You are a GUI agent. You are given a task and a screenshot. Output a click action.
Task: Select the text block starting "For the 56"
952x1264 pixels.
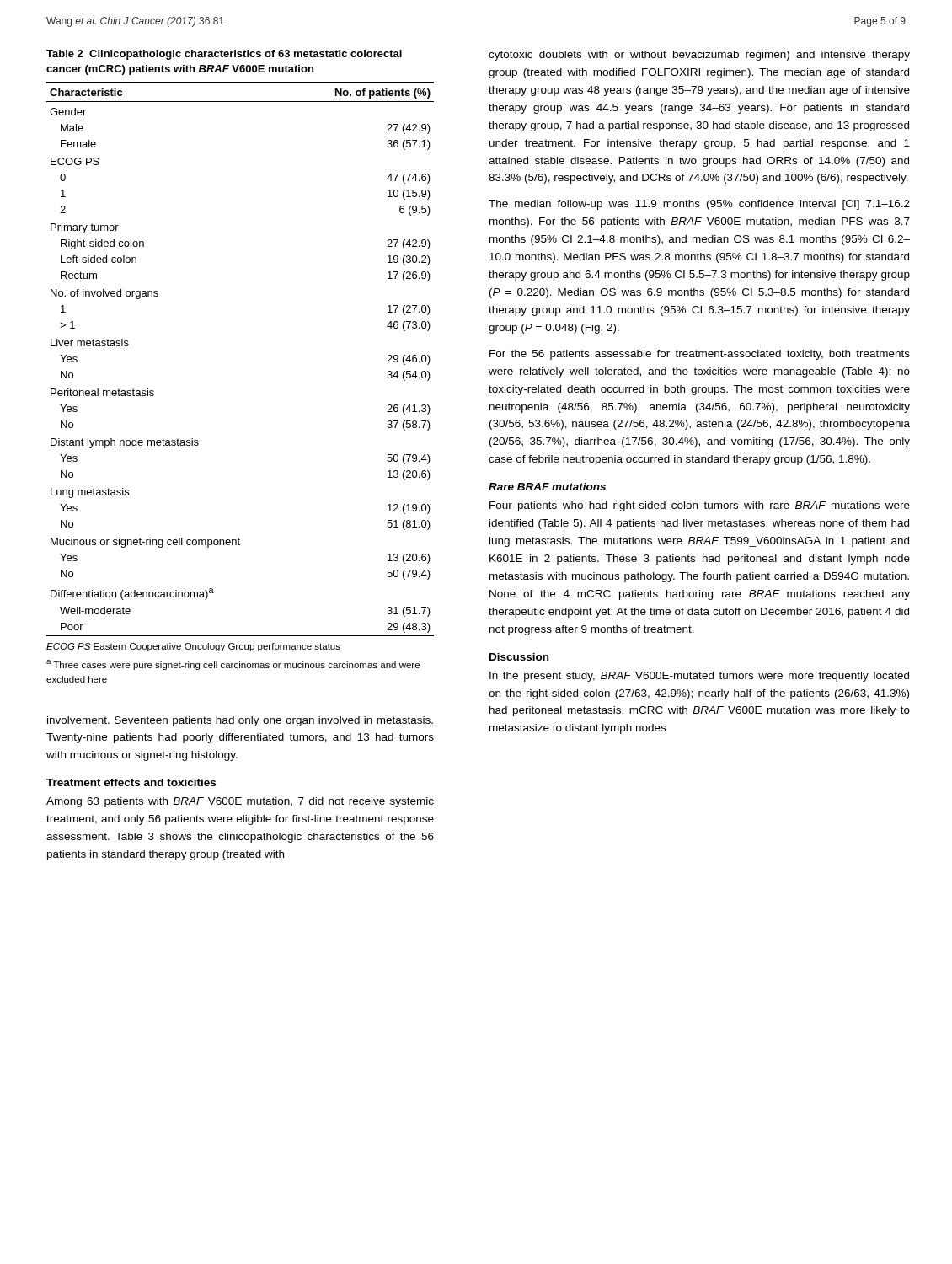(x=699, y=406)
